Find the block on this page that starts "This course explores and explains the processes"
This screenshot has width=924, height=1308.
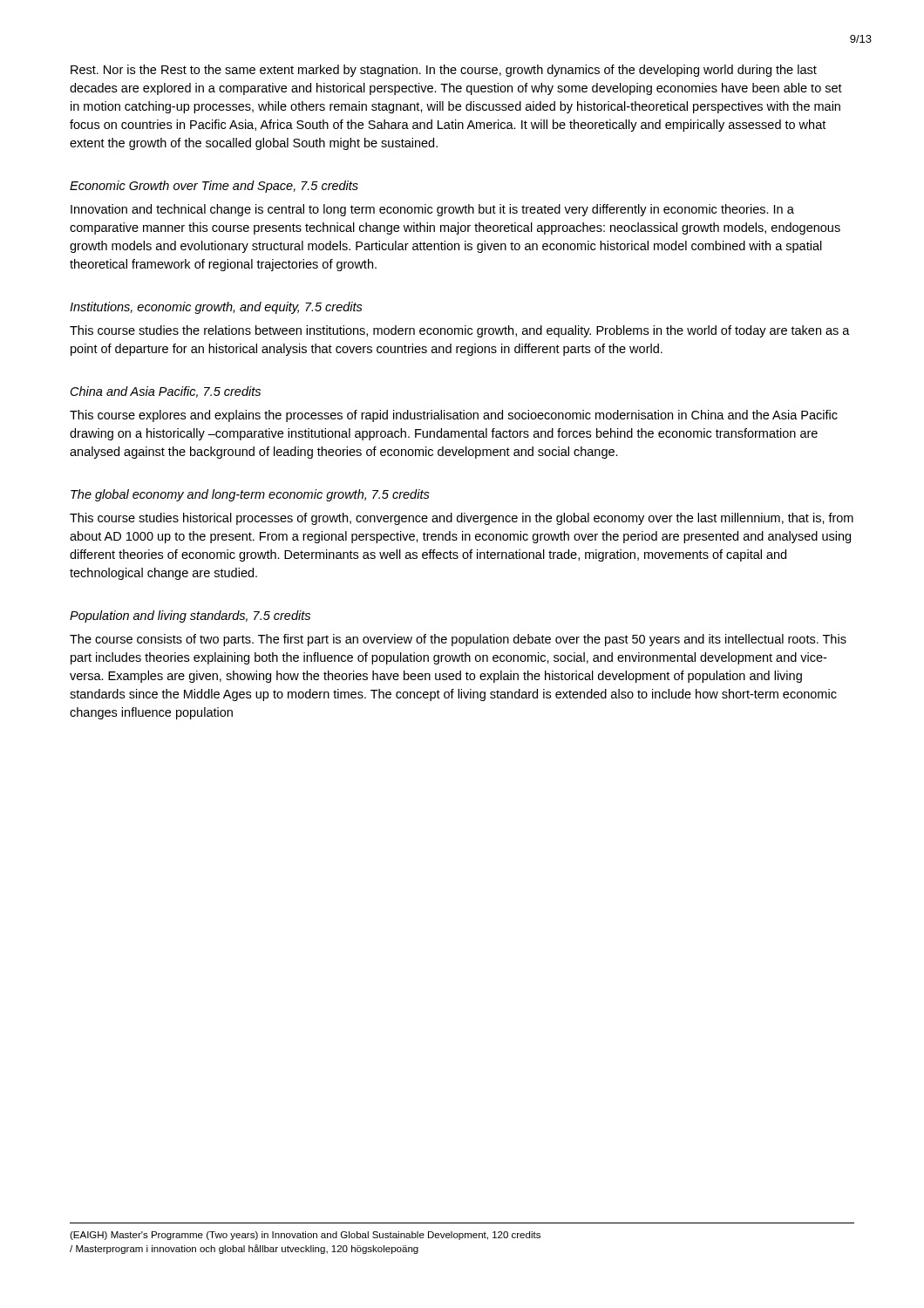click(462, 434)
